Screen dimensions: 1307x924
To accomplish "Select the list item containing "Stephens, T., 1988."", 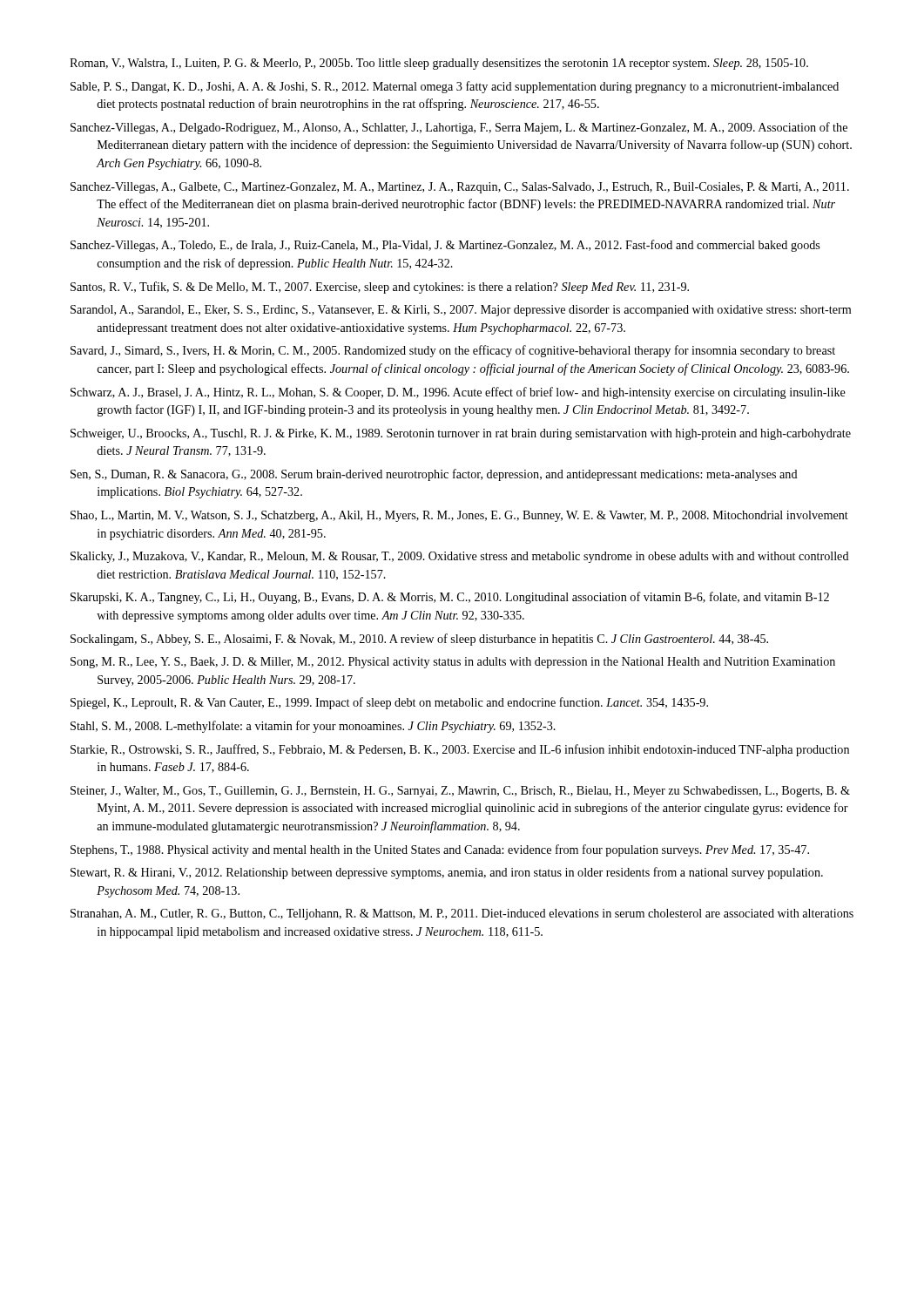I will (440, 849).
